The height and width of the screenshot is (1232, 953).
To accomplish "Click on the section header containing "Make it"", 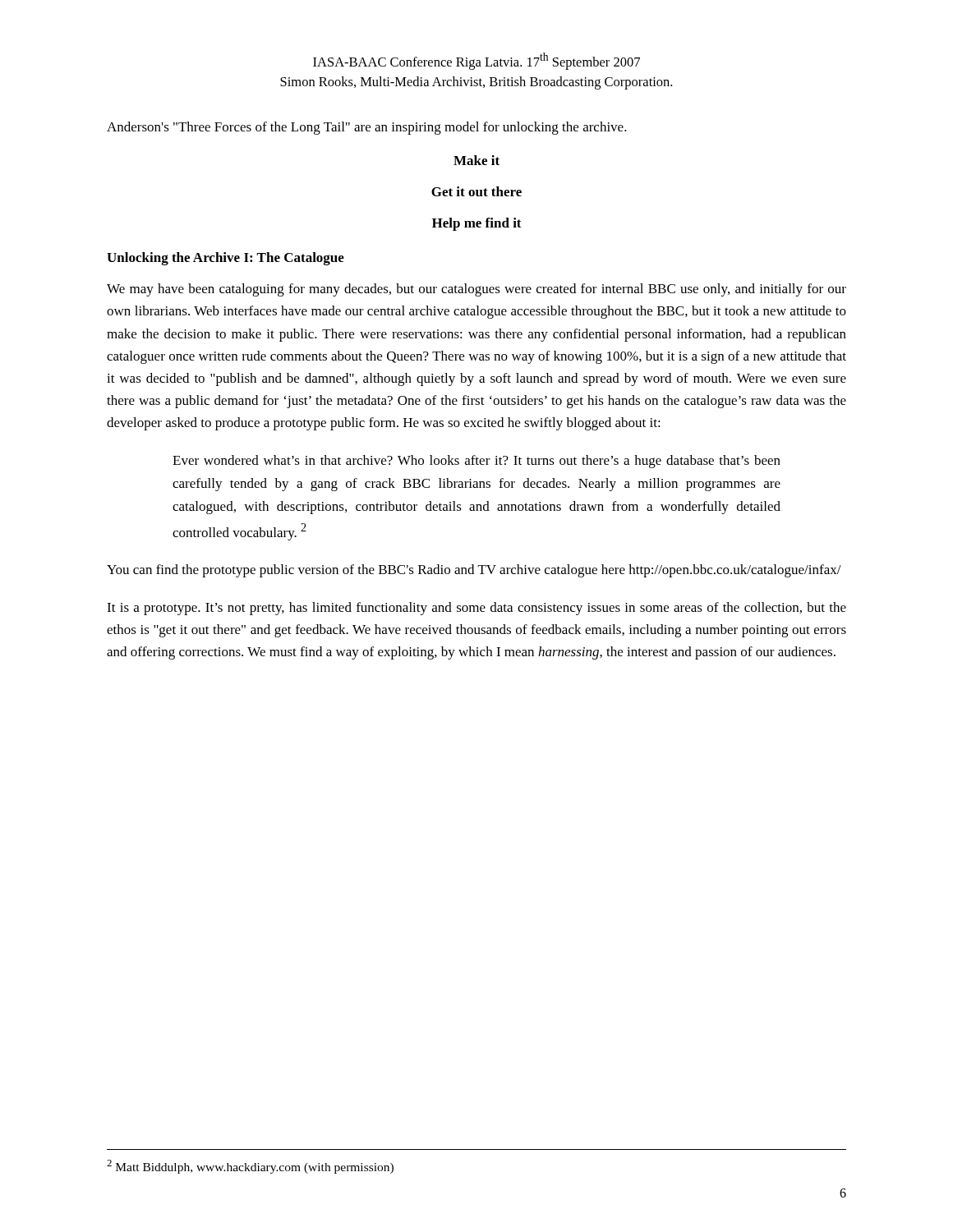I will coord(476,161).
